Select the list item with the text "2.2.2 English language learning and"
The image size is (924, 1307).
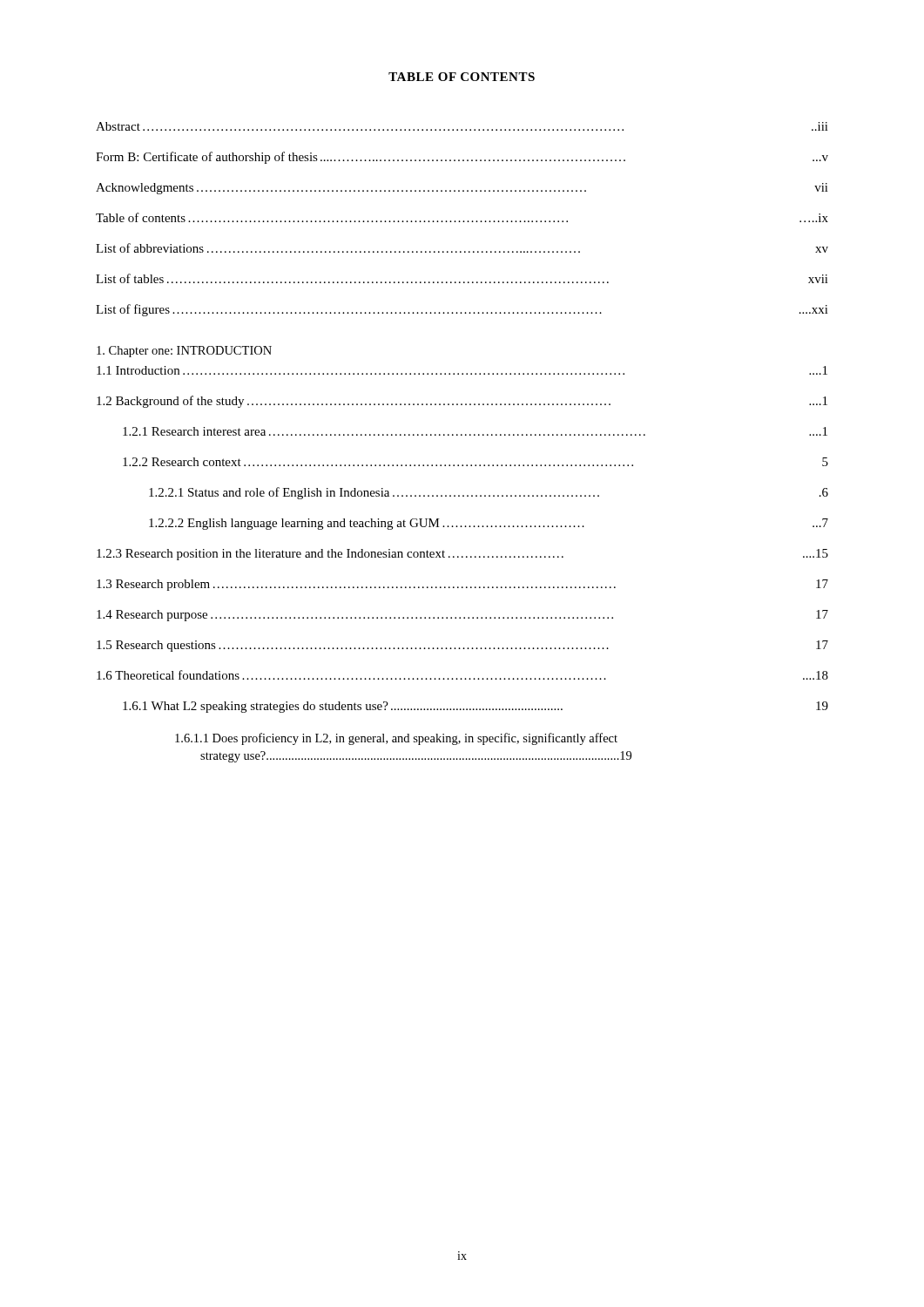(488, 523)
